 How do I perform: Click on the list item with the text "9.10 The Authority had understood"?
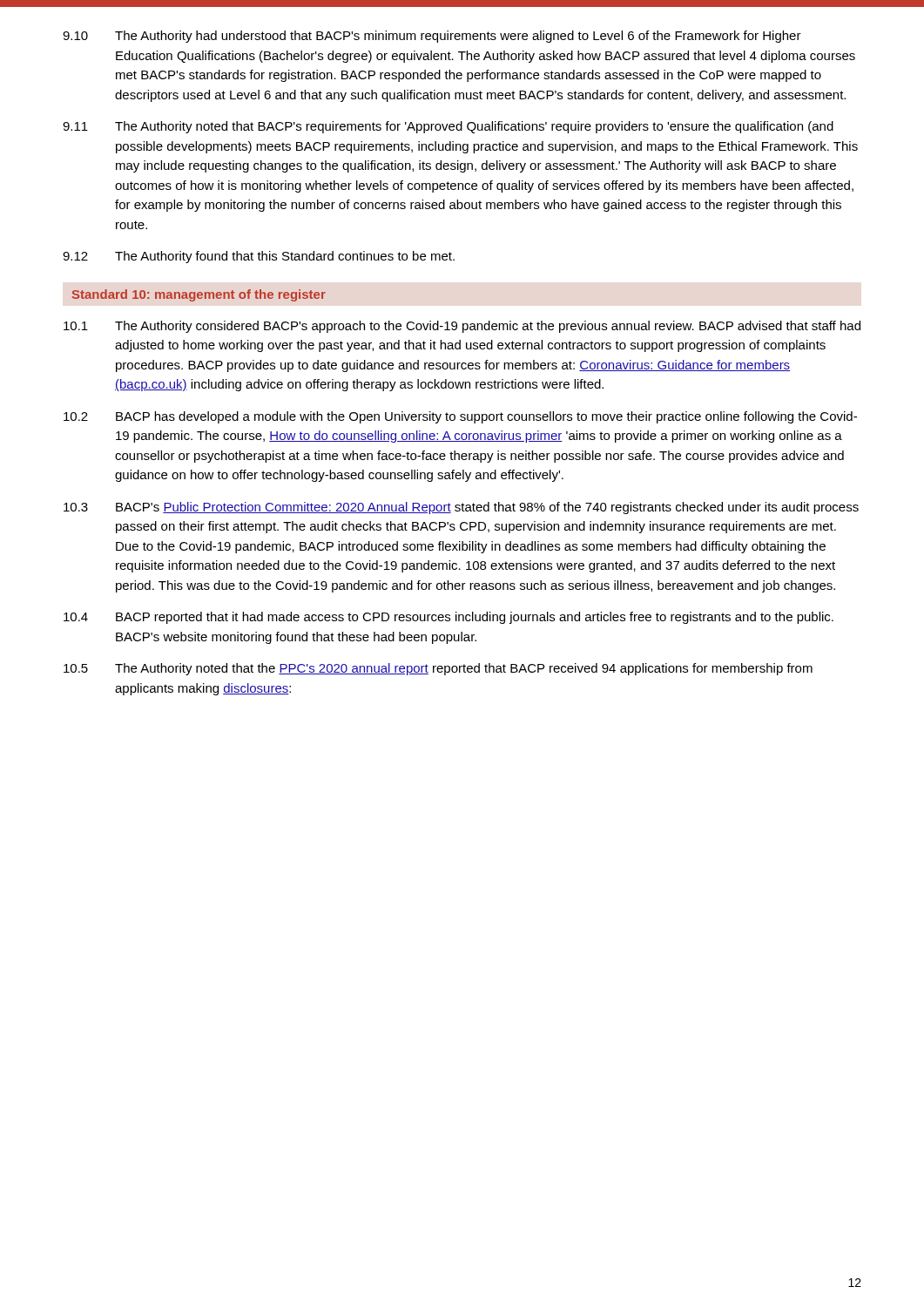point(462,65)
